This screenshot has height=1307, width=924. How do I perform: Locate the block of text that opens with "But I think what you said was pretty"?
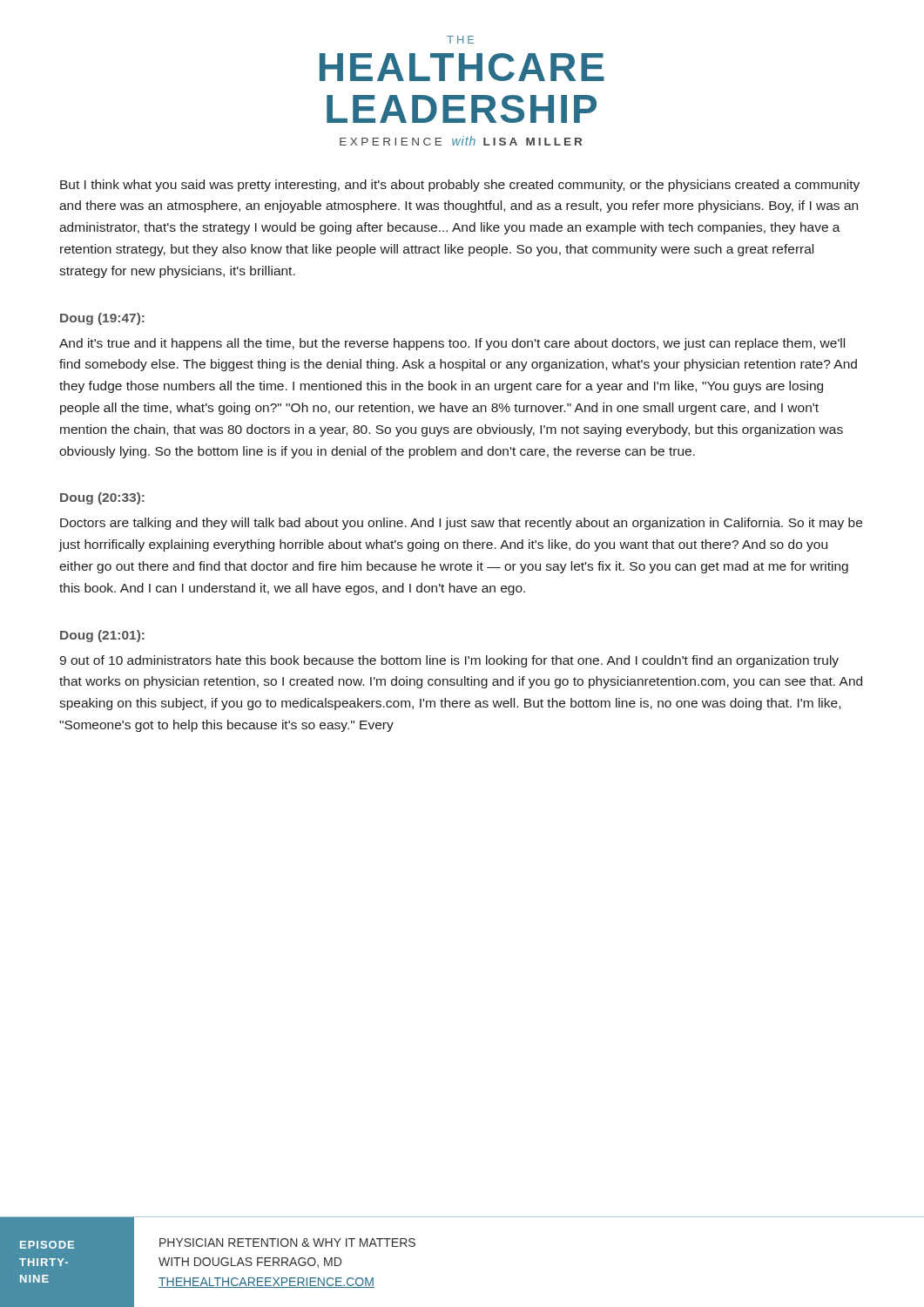(460, 227)
